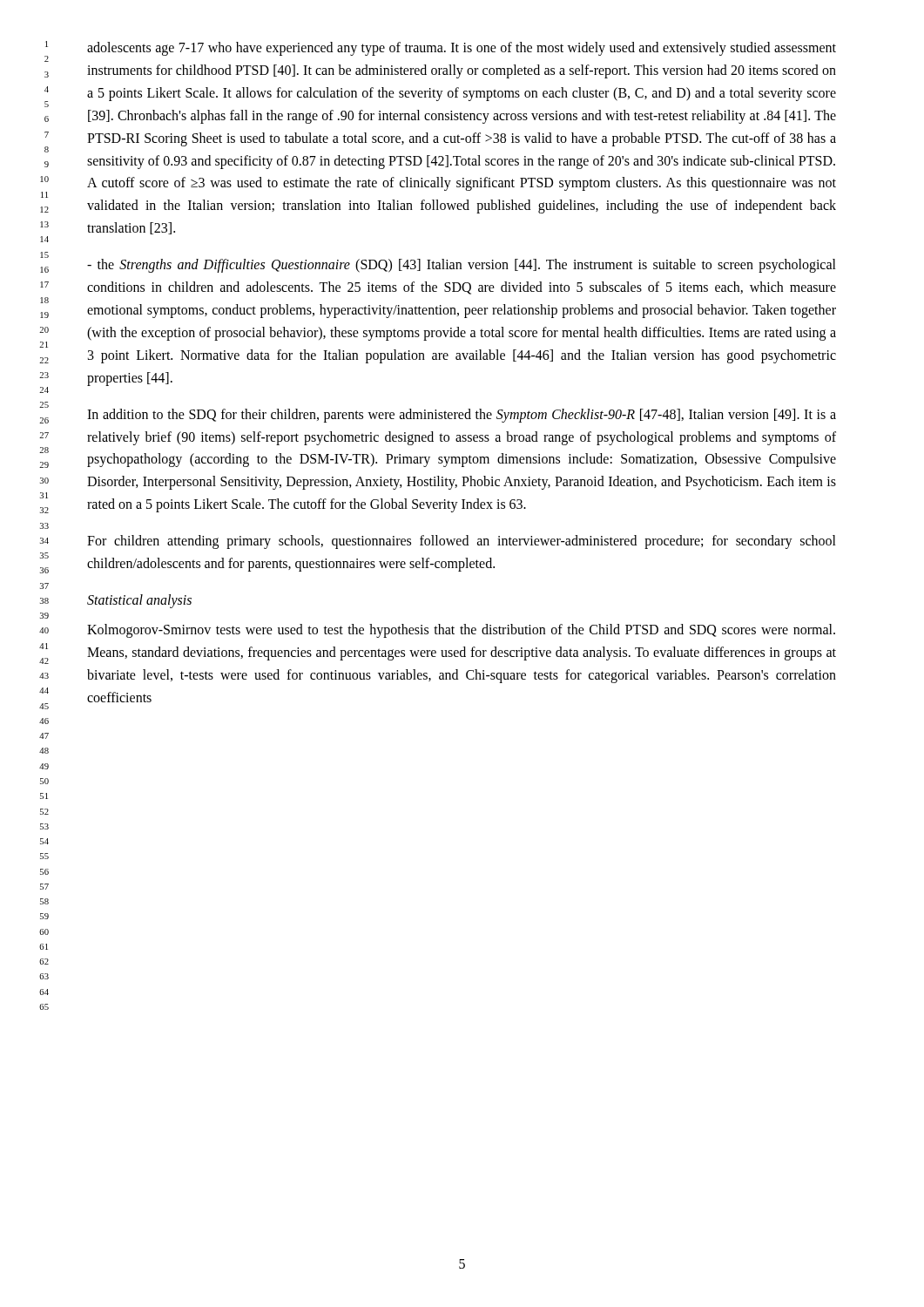Click the passage that begins "For children attending primary schools, questionnaires followed an"
This screenshot has height=1307, width=924.
(462, 552)
